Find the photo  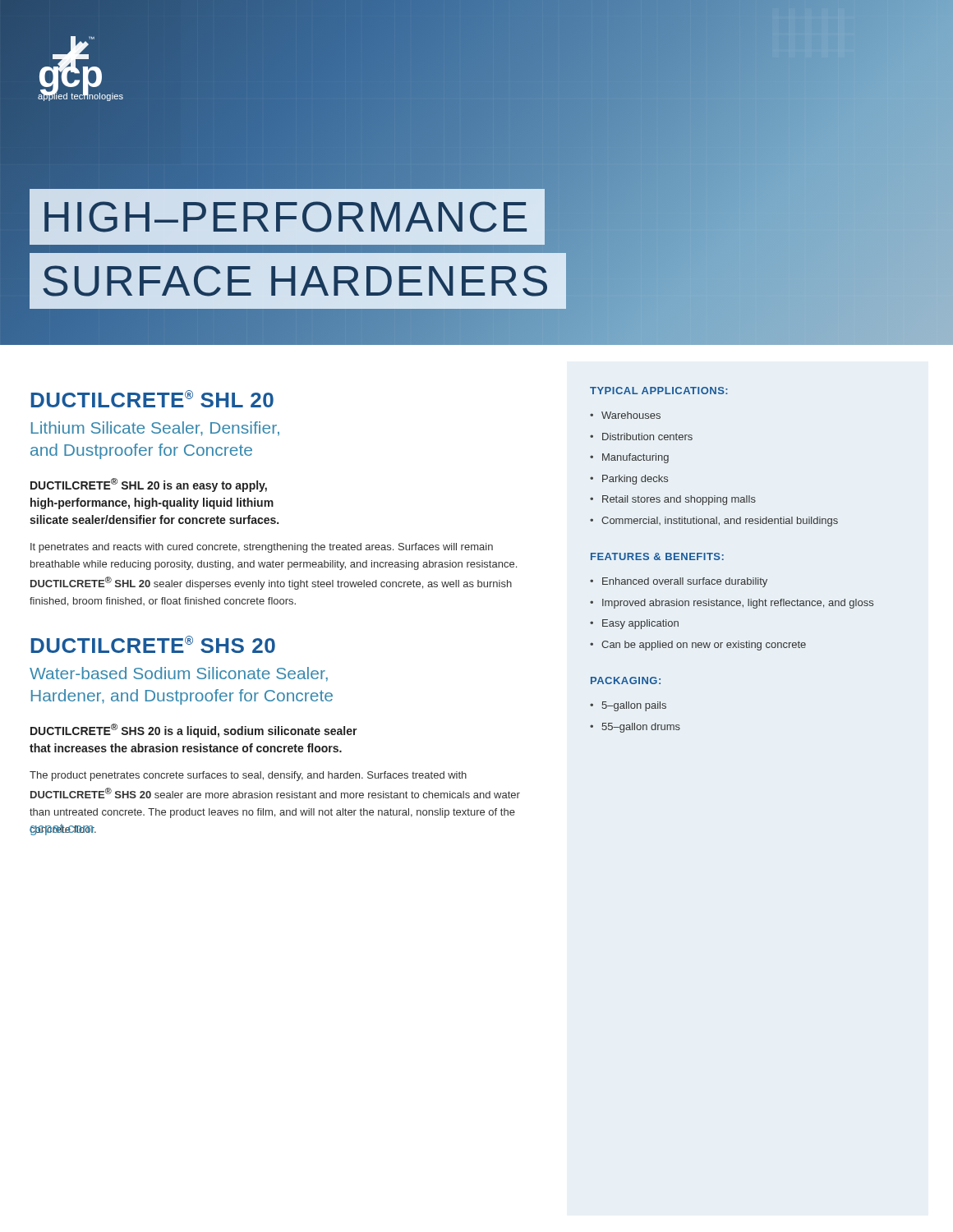[476, 172]
